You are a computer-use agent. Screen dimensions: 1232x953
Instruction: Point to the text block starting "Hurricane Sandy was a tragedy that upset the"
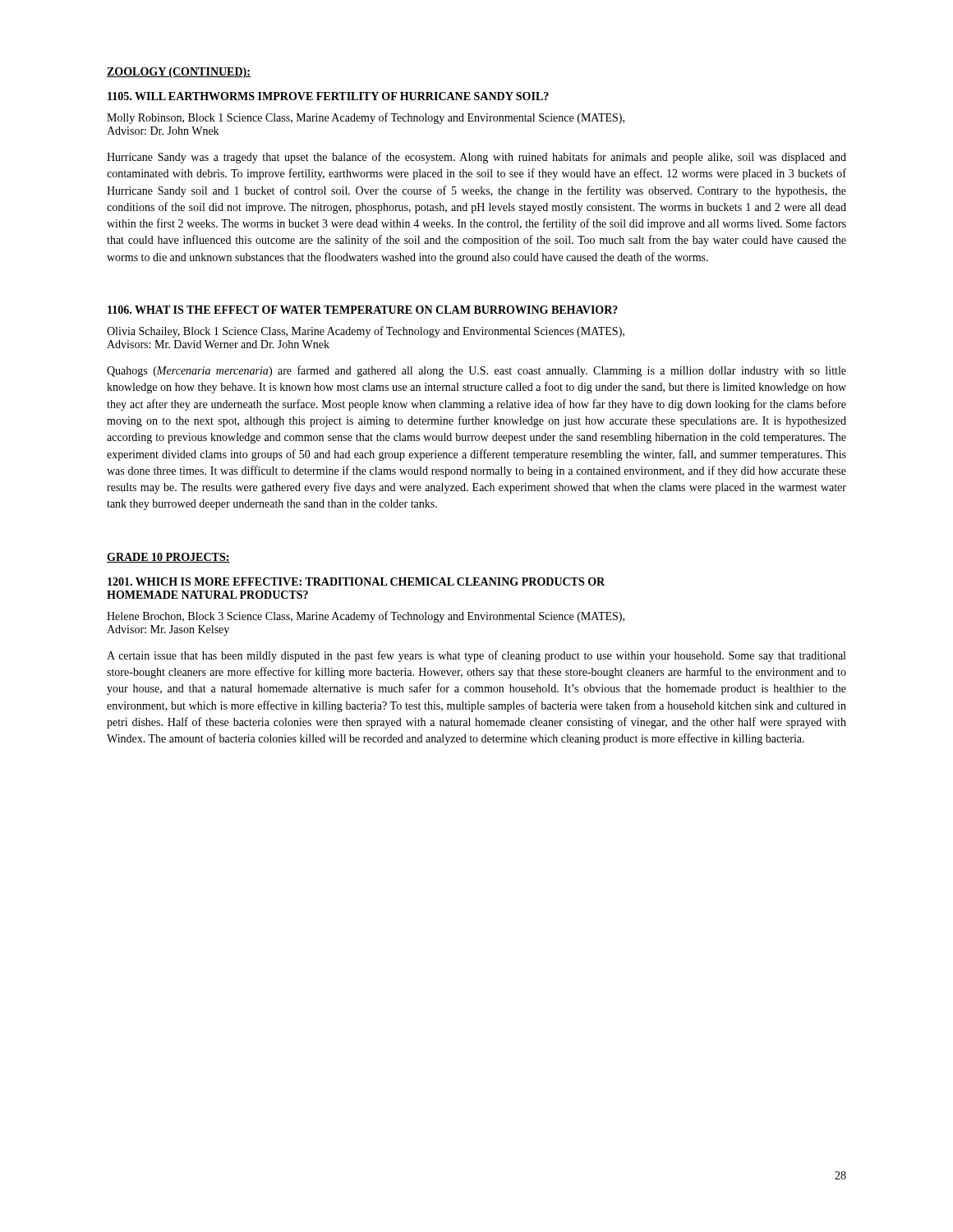(x=476, y=207)
